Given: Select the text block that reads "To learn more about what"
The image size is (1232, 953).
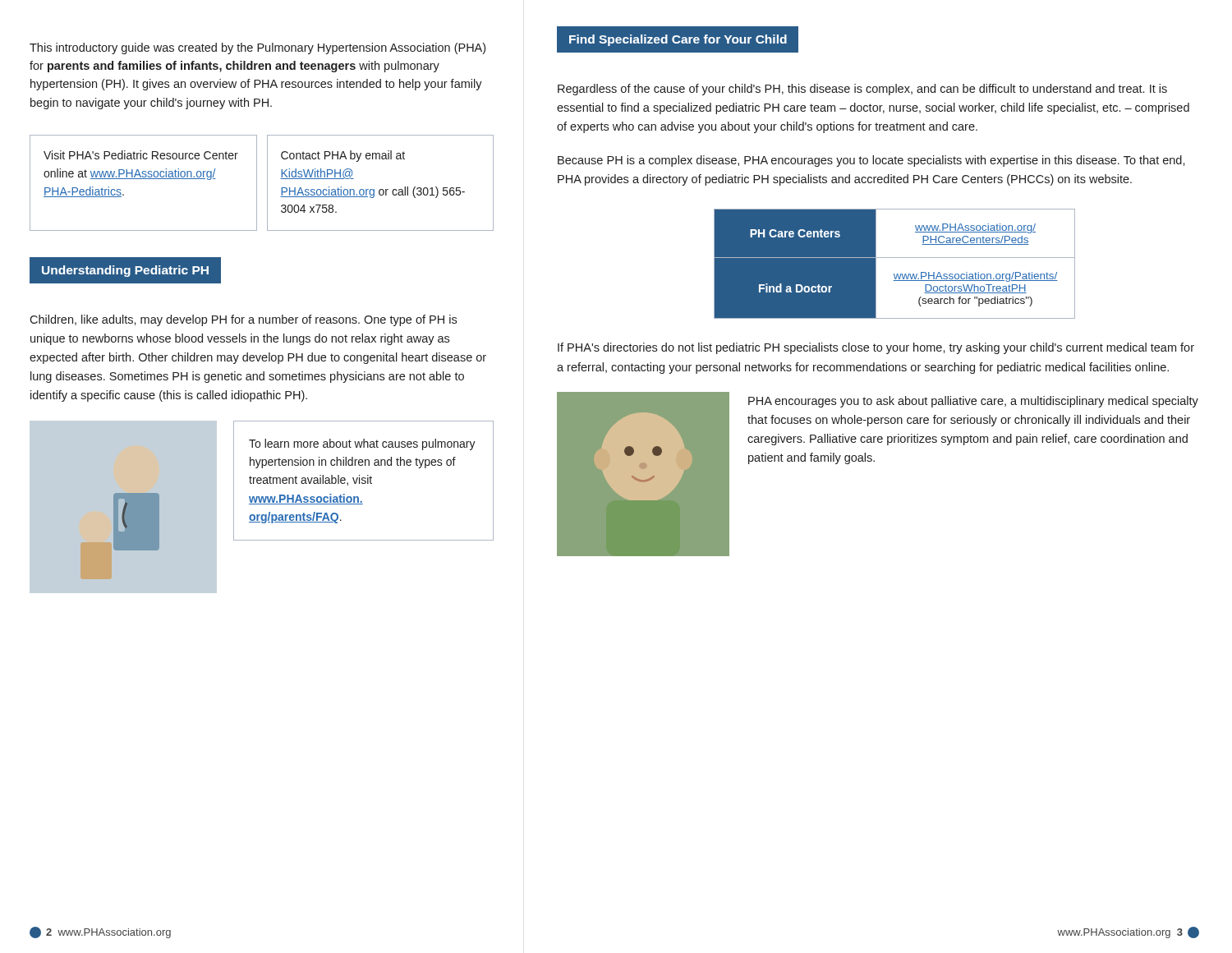Looking at the screenshot, I should click(x=362, y=480).
